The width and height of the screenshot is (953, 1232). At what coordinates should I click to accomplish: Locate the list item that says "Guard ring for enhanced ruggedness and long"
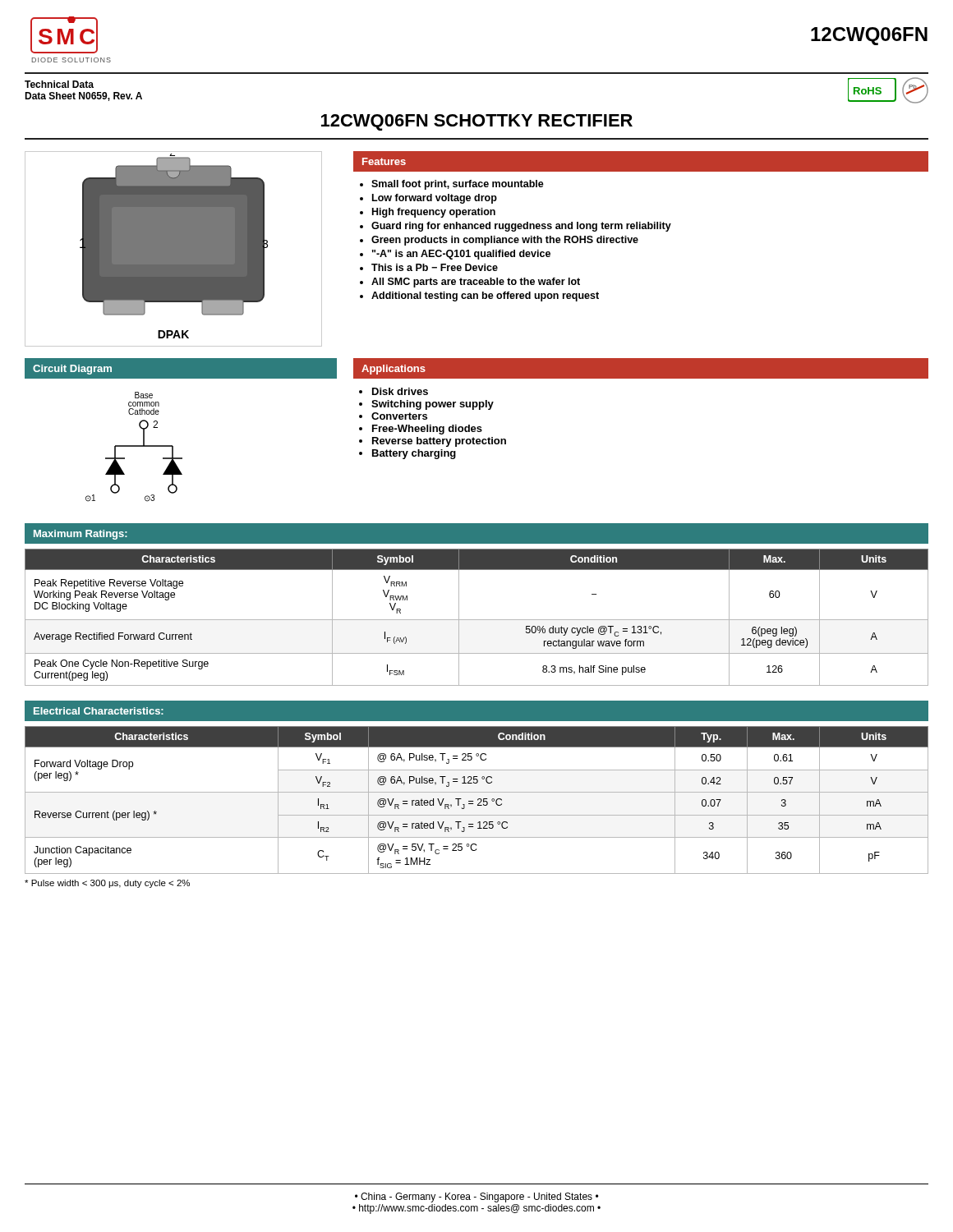(521, 226)
